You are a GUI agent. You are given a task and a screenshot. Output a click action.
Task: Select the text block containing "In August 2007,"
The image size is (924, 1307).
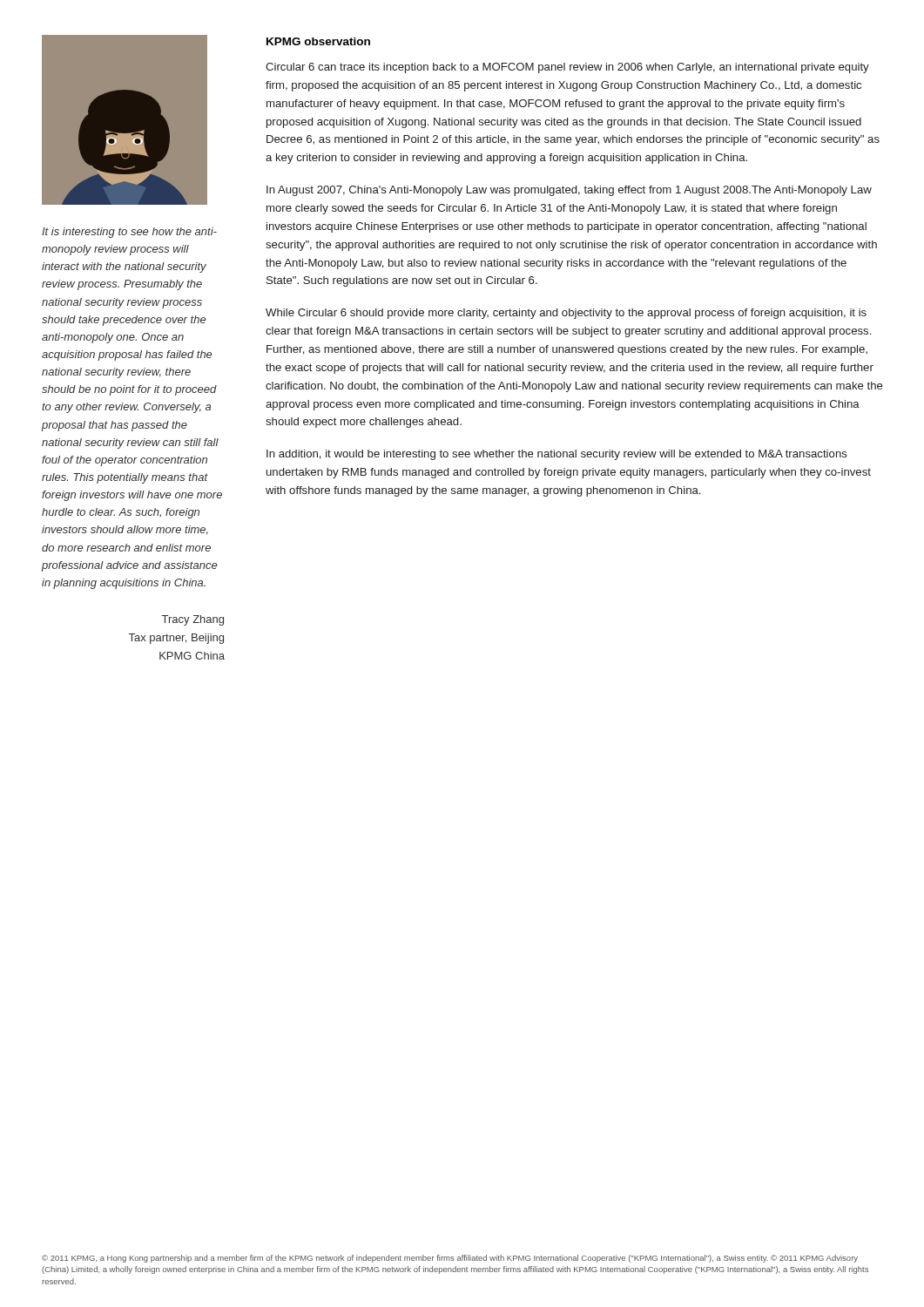pos(572,235)
